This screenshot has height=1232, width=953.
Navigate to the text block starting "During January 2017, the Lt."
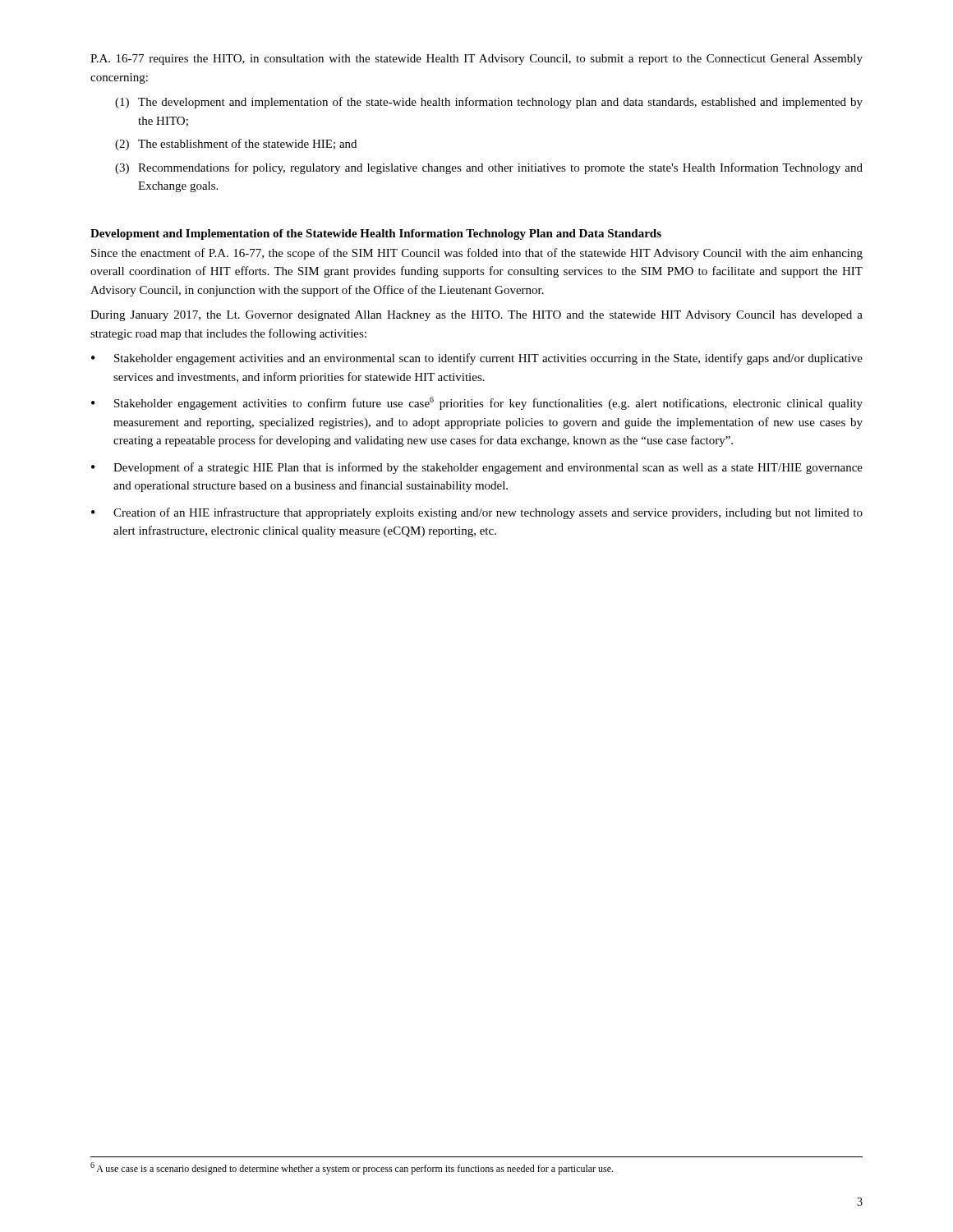(476, 324)
